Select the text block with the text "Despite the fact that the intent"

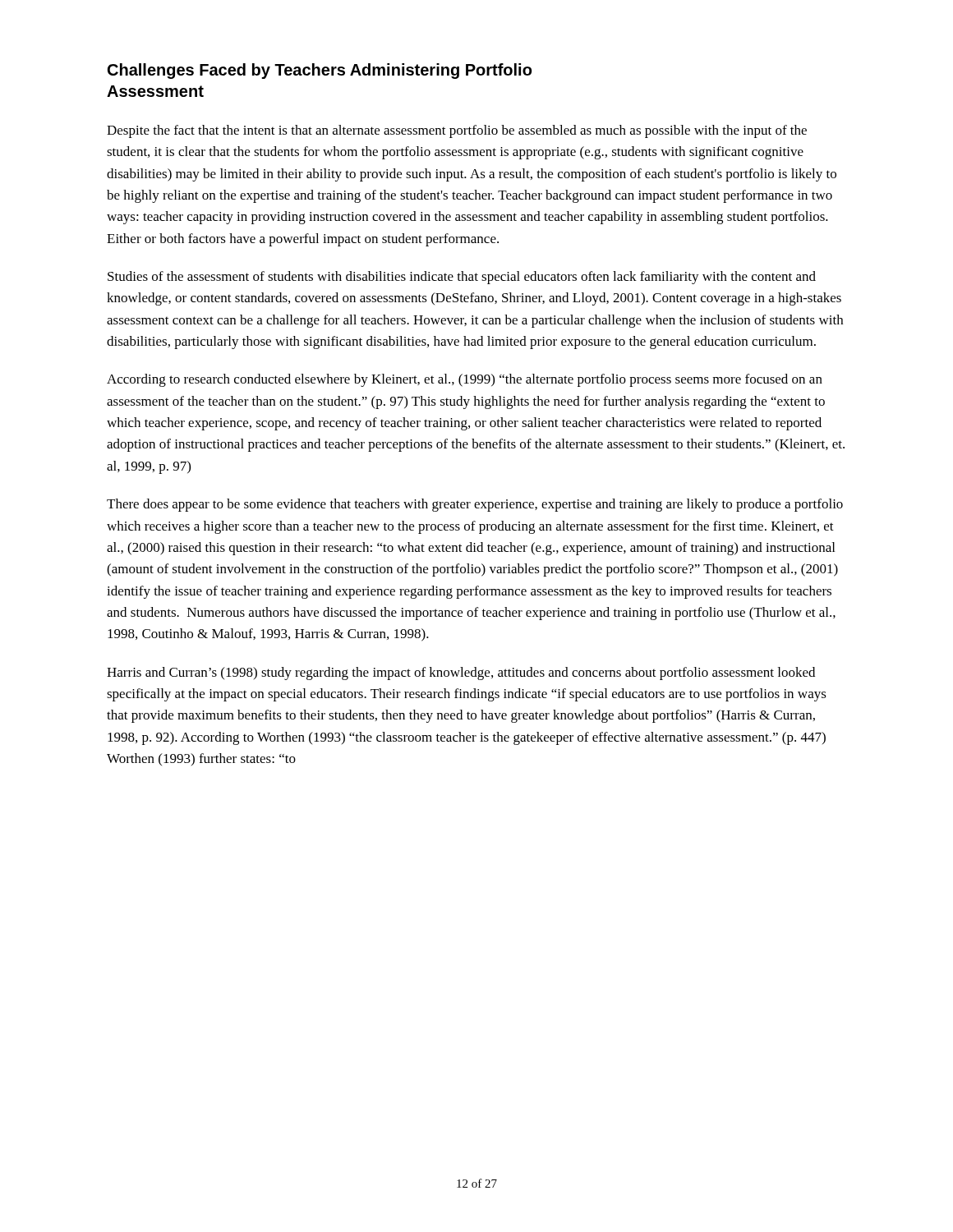pos(472,184)
